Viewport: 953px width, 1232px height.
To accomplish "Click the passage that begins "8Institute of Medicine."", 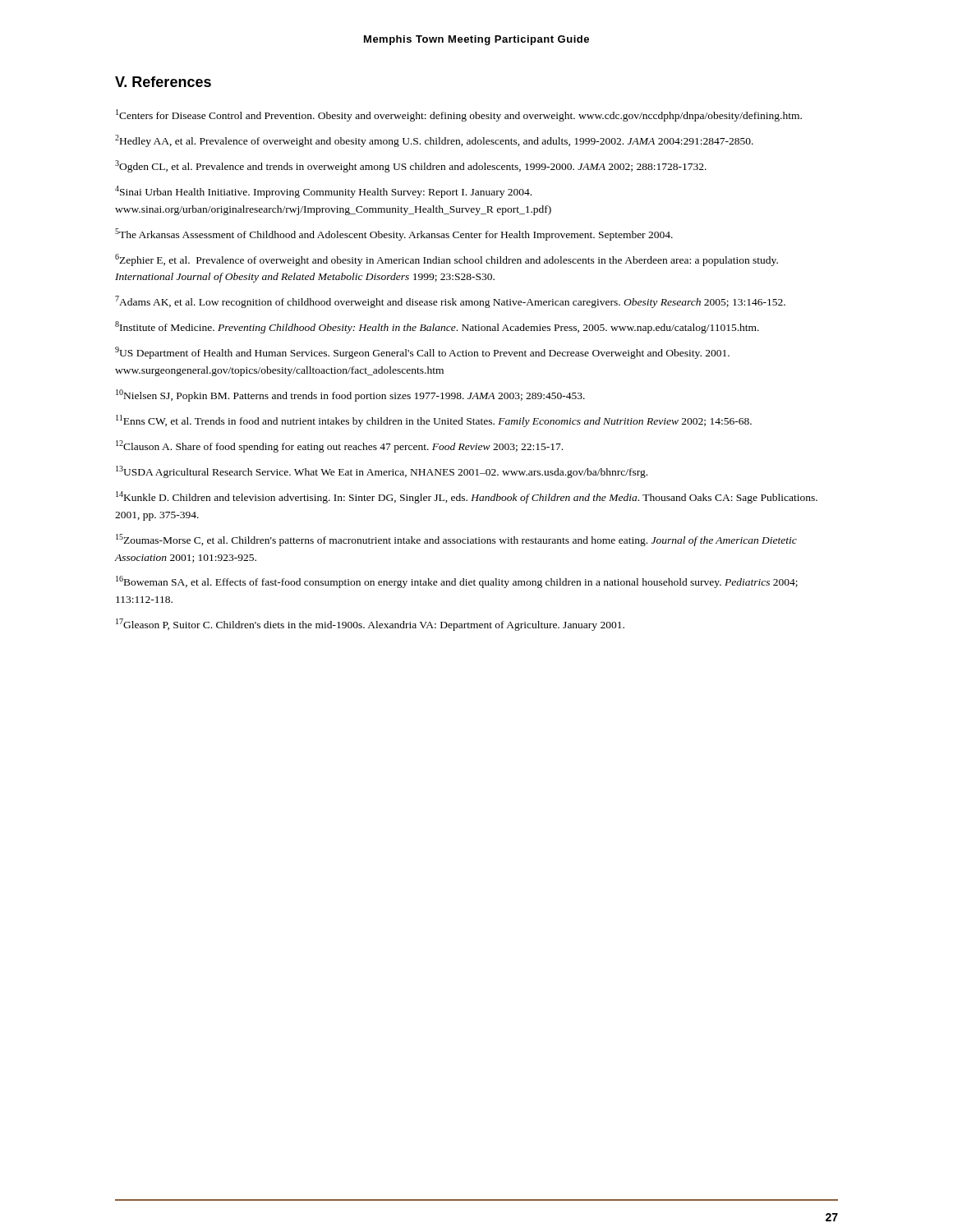I will tap(437, 327).
